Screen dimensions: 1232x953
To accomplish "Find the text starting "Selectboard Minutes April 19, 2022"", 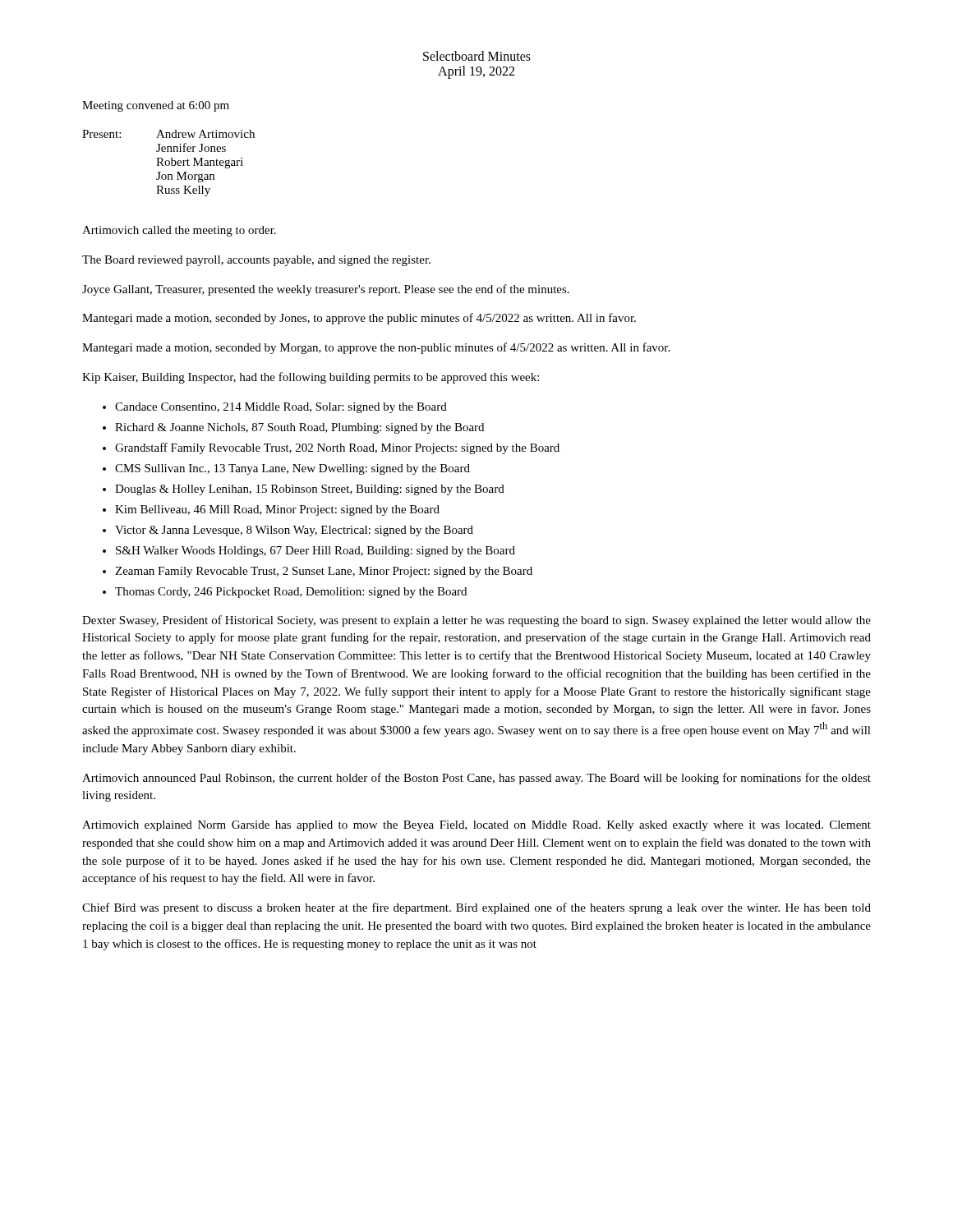I will (x=476, y=64).
